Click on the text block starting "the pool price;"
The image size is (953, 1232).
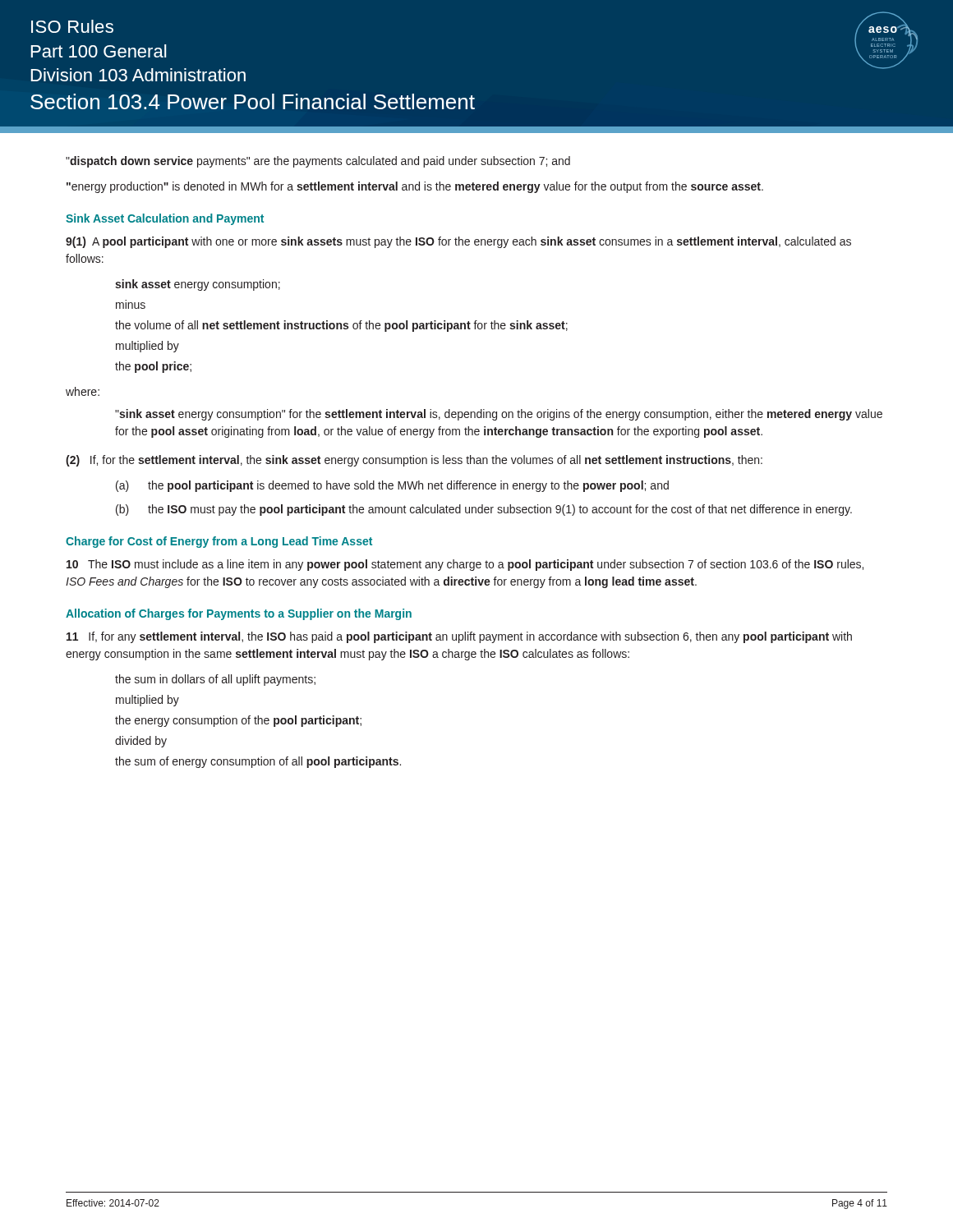tap(154, 366)
